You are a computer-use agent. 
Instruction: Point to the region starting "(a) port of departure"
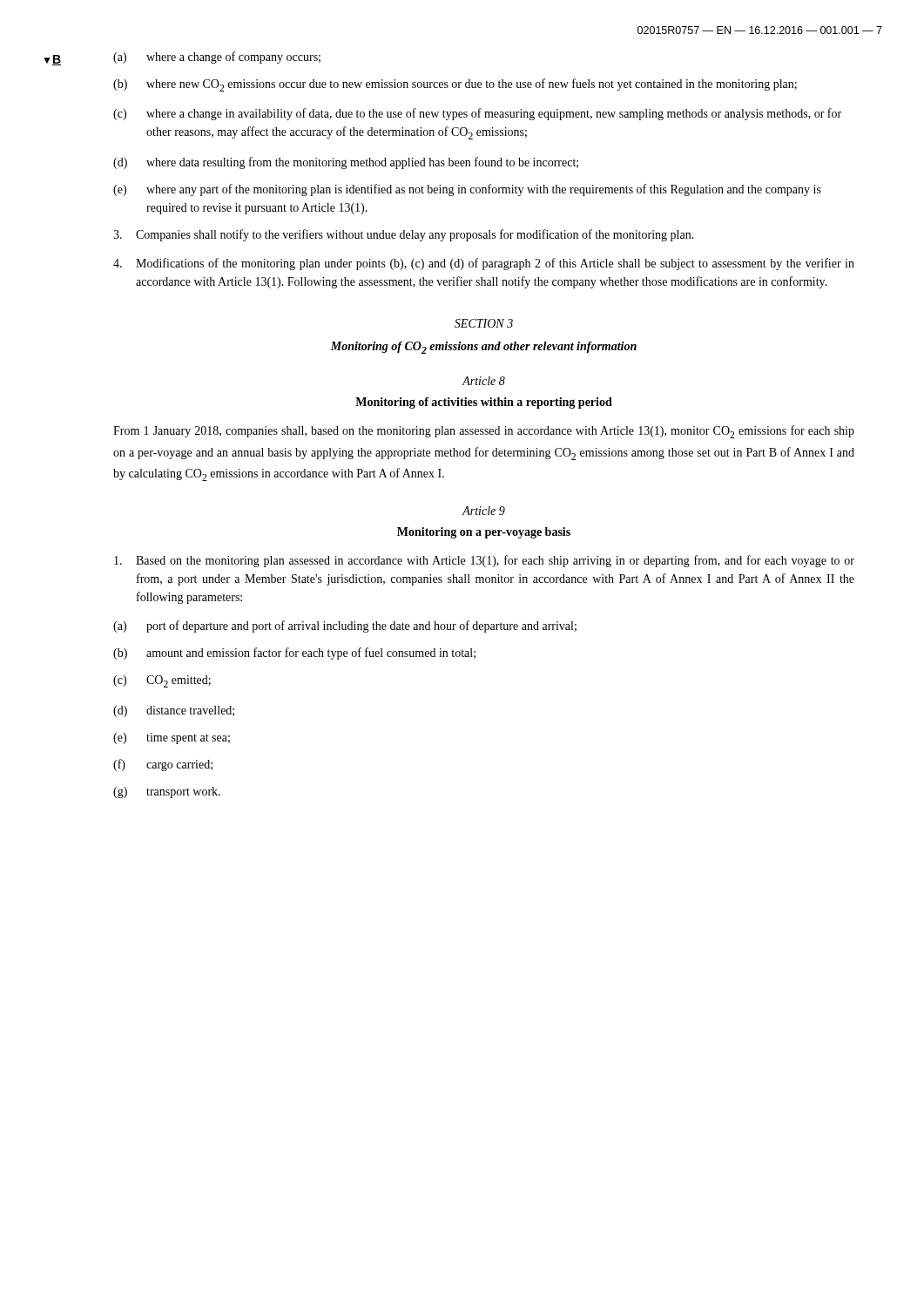pyautogui.click(x=484, y=626)
